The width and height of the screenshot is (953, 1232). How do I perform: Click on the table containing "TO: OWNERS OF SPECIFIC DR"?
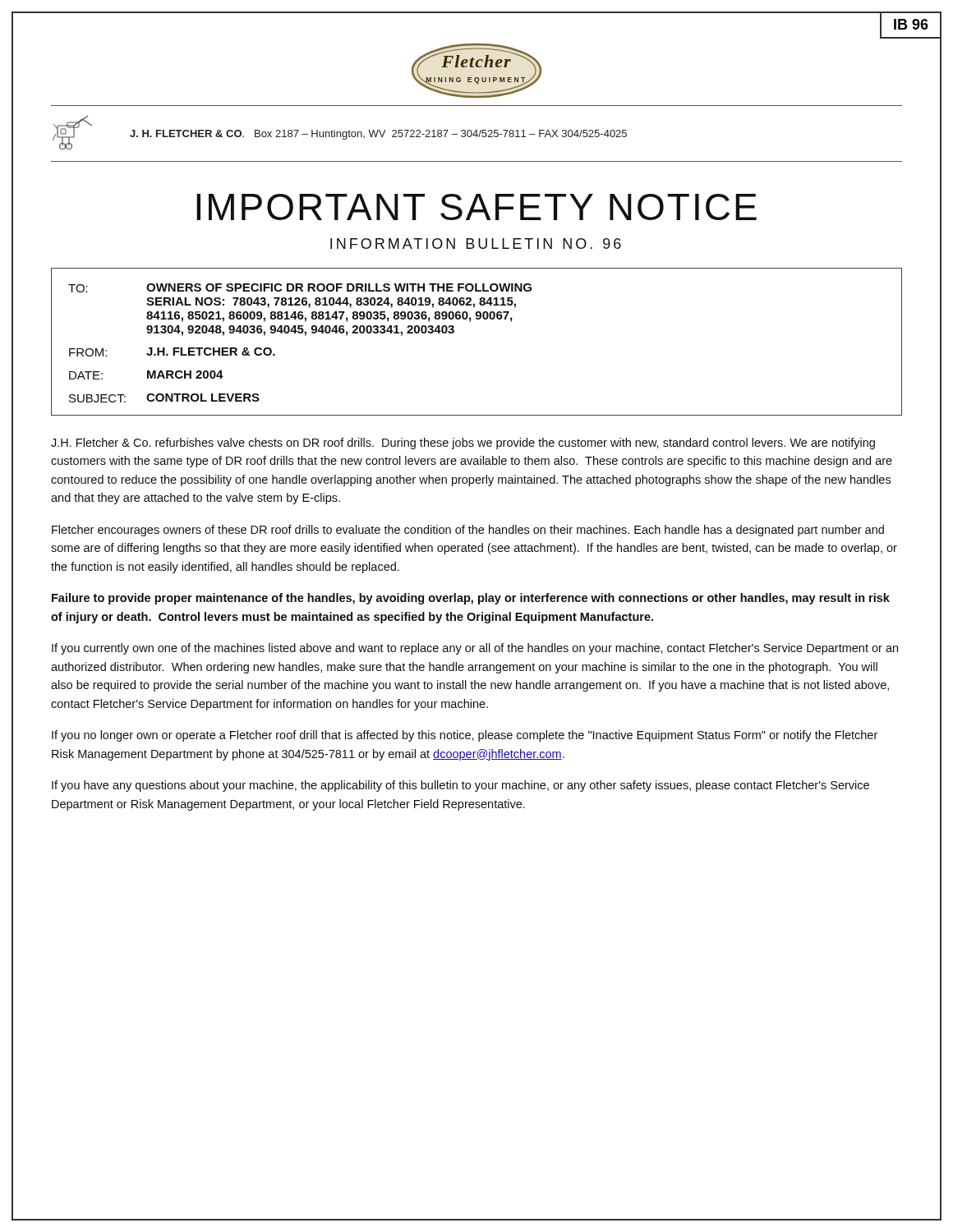coord(476,342)
